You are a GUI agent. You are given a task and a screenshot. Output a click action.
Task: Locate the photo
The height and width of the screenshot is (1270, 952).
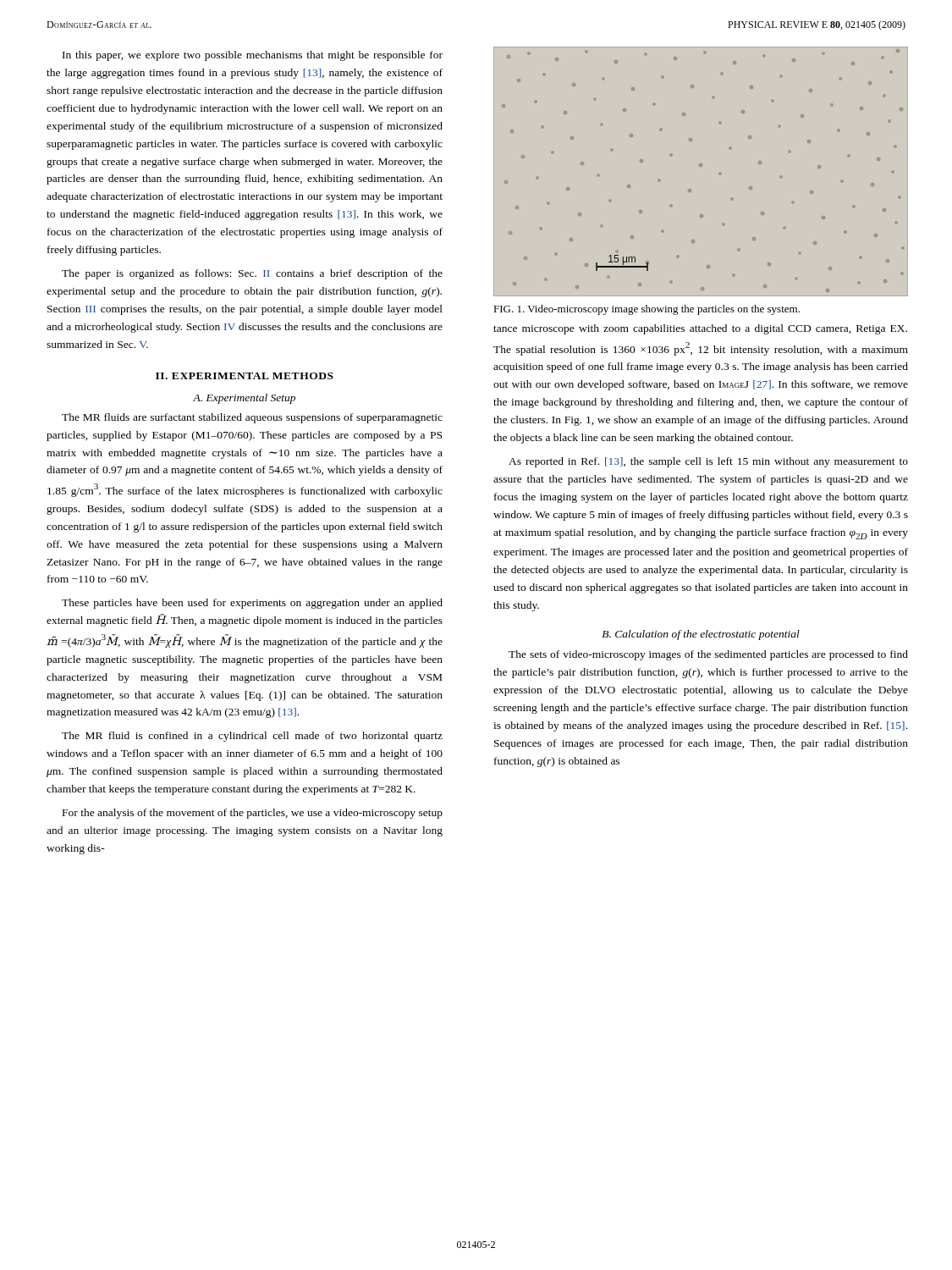click(701, 171)
